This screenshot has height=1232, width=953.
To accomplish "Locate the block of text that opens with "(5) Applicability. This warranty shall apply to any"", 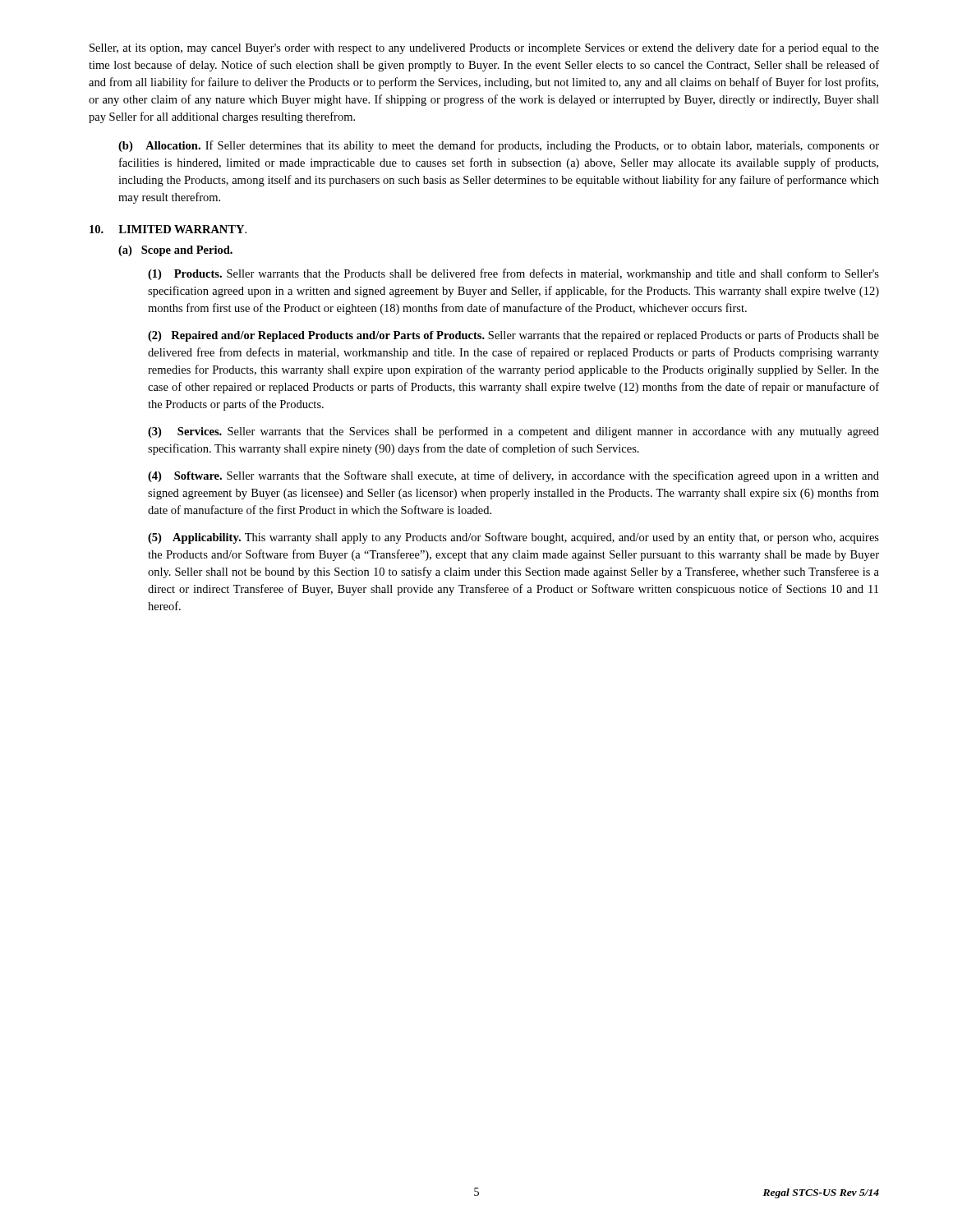I will pyautogui.click(x=513, y=572).
